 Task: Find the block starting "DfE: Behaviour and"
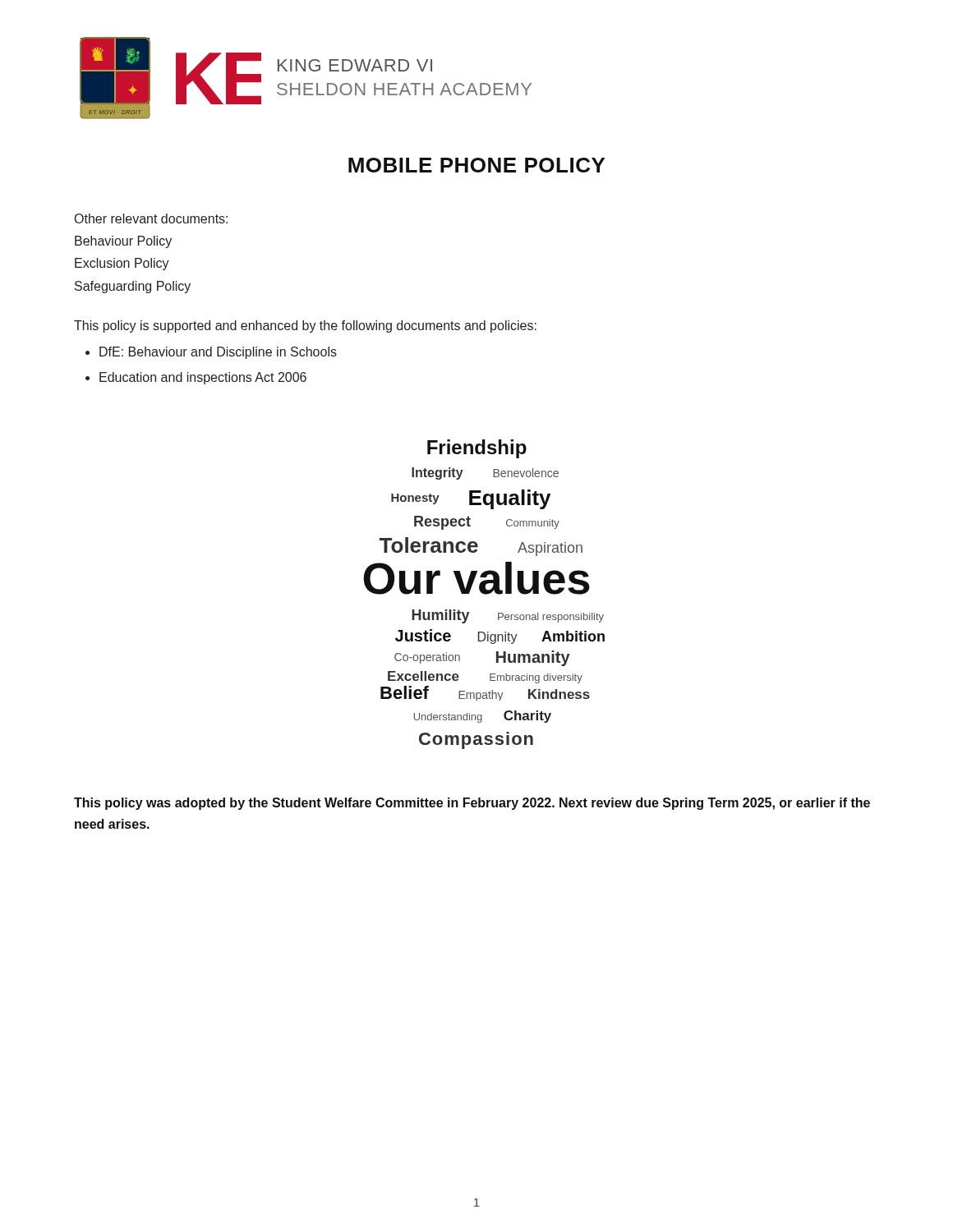coord(218,352)
